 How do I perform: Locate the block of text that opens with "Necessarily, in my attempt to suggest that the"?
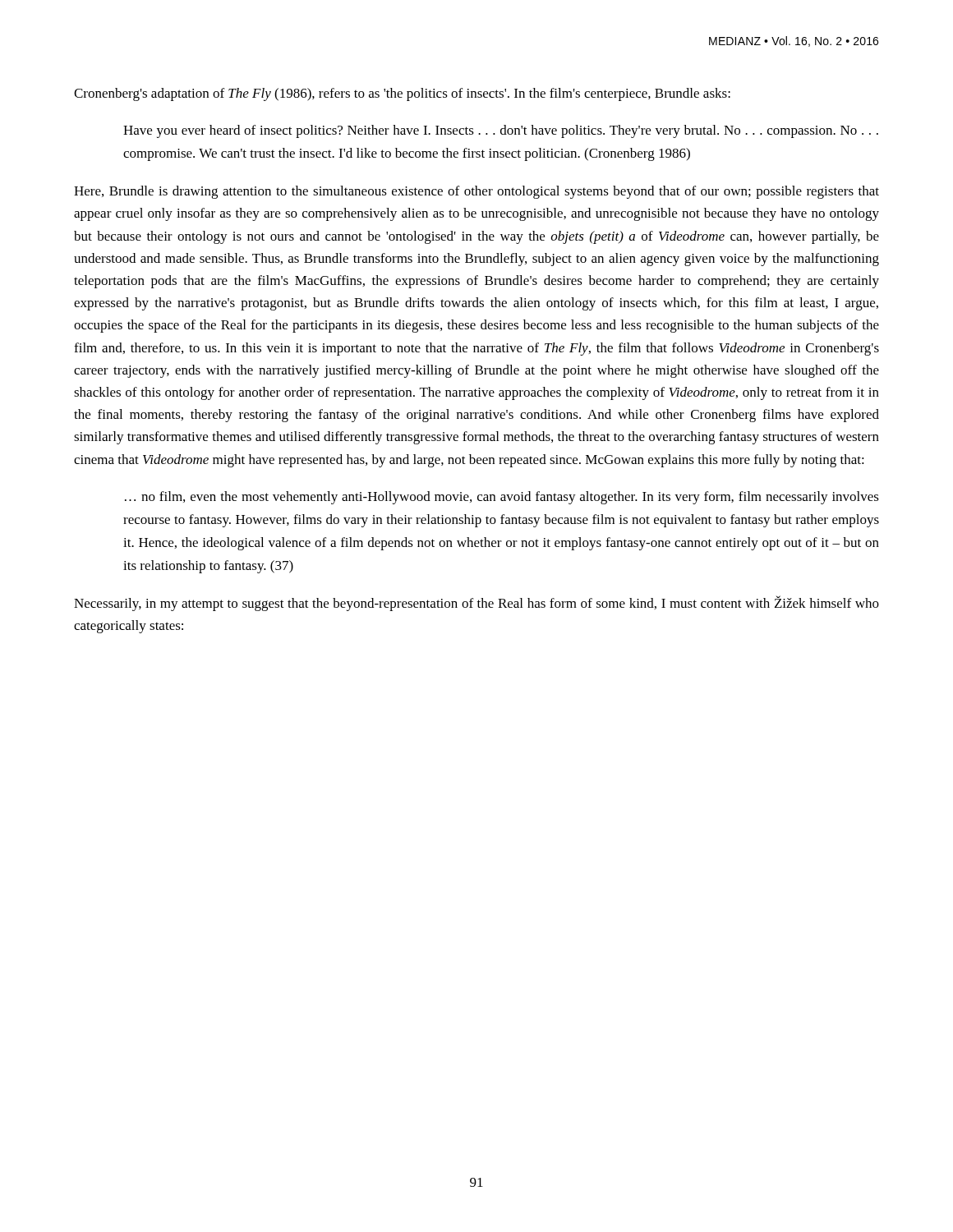pos(476,614)
